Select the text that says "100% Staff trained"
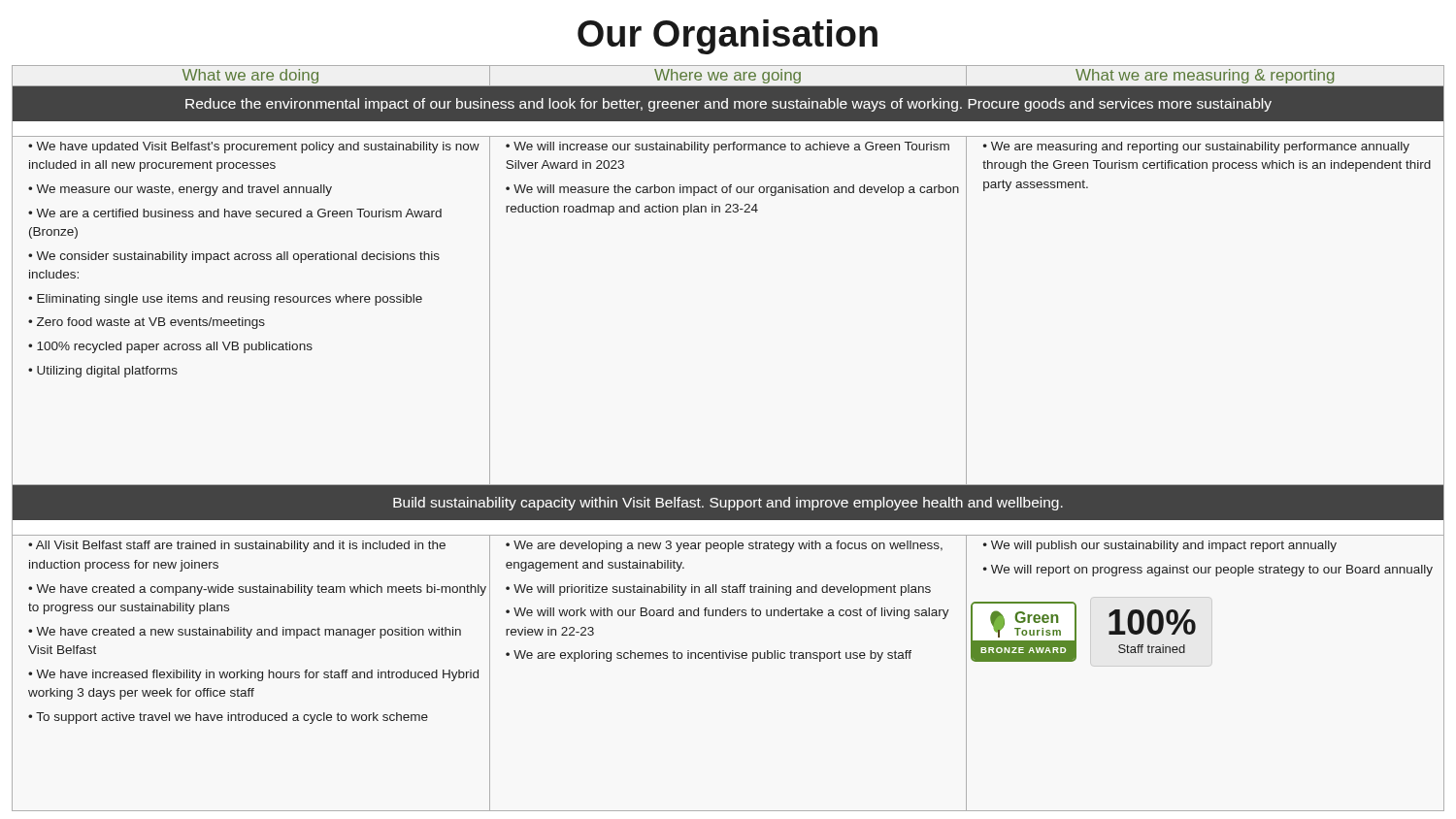This screenshot has width=1456, height=819. coord(1152,630)
